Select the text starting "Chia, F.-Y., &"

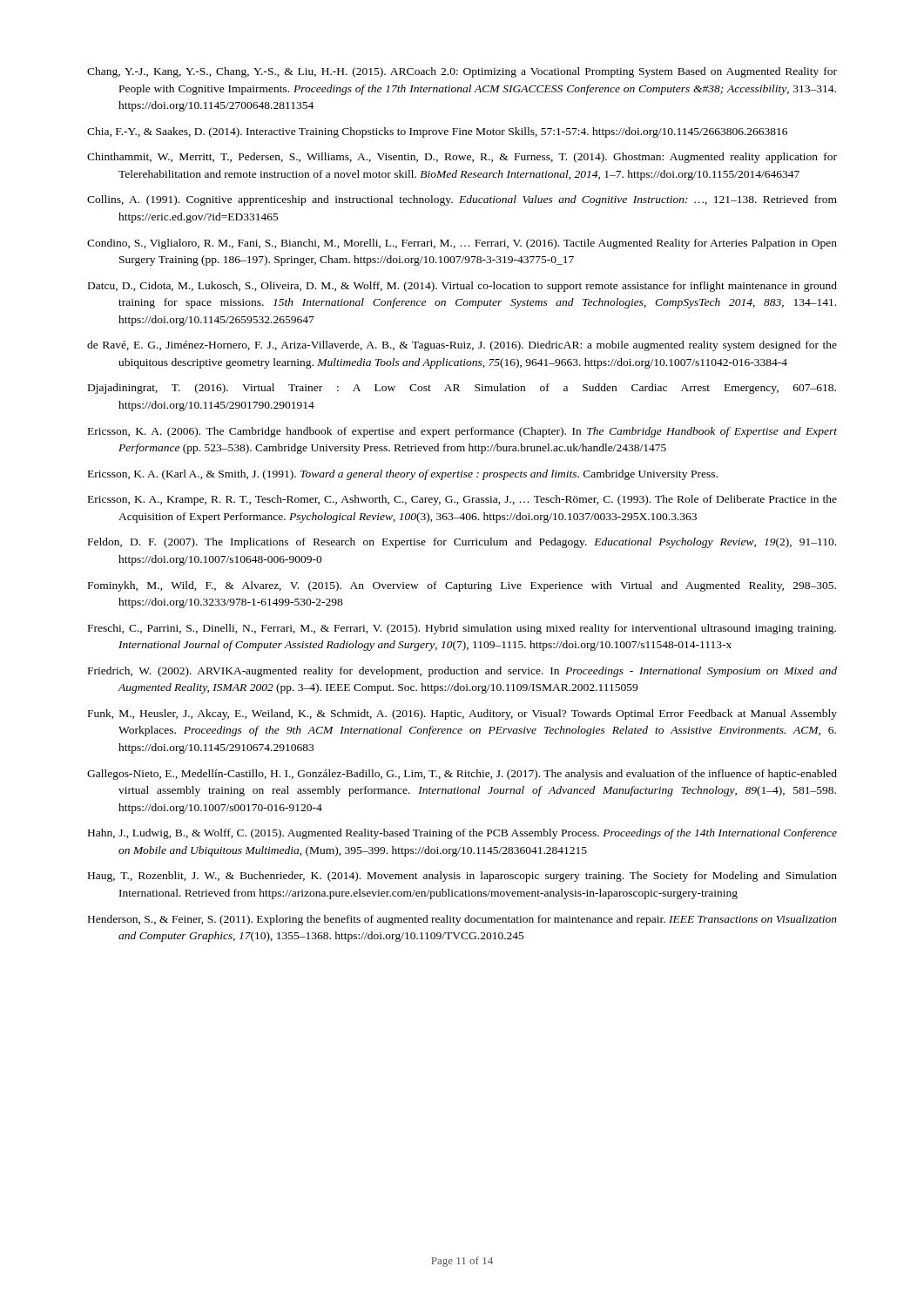437,131
